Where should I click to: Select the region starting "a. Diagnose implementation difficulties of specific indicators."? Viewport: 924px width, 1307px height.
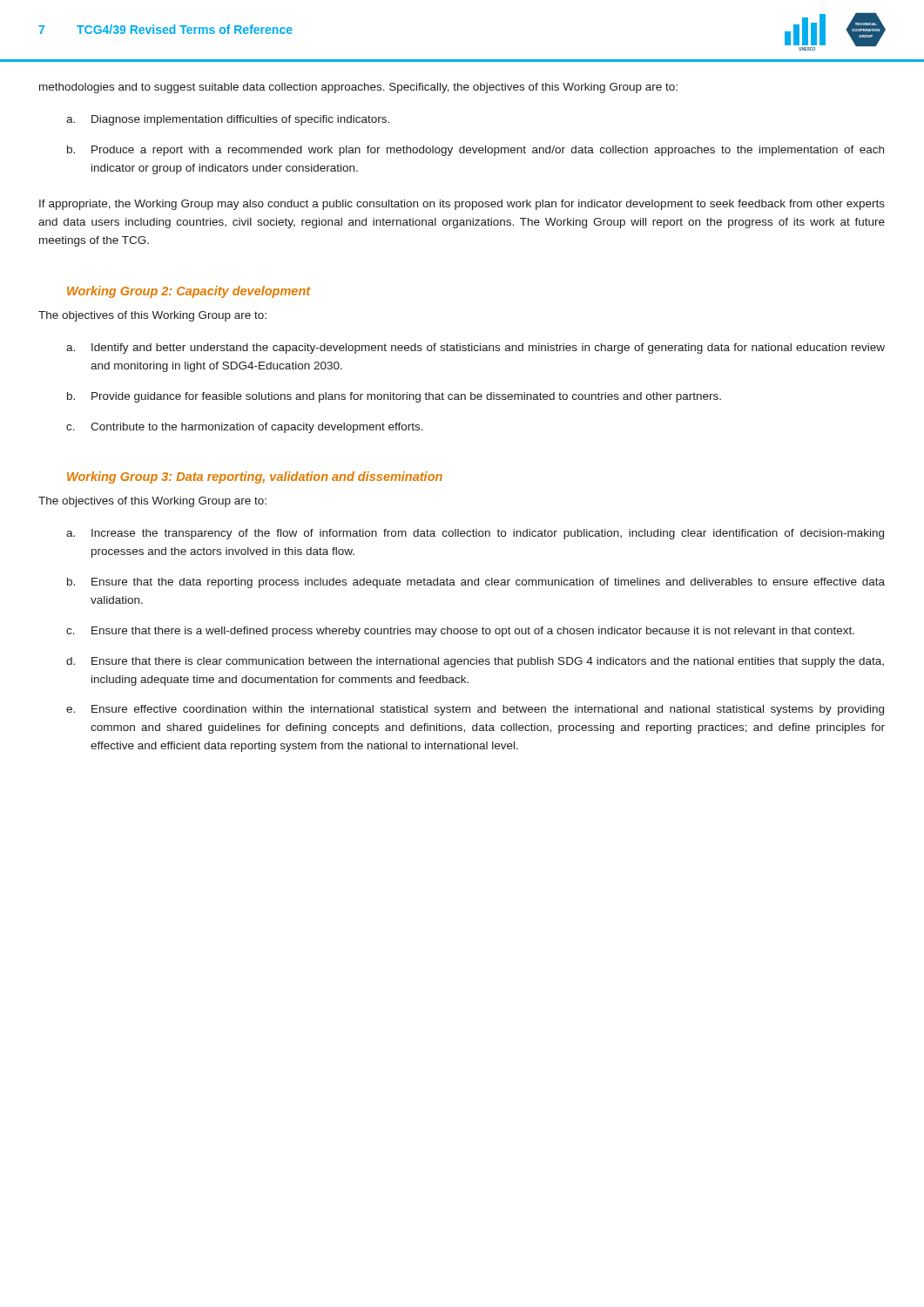[228, 120]
